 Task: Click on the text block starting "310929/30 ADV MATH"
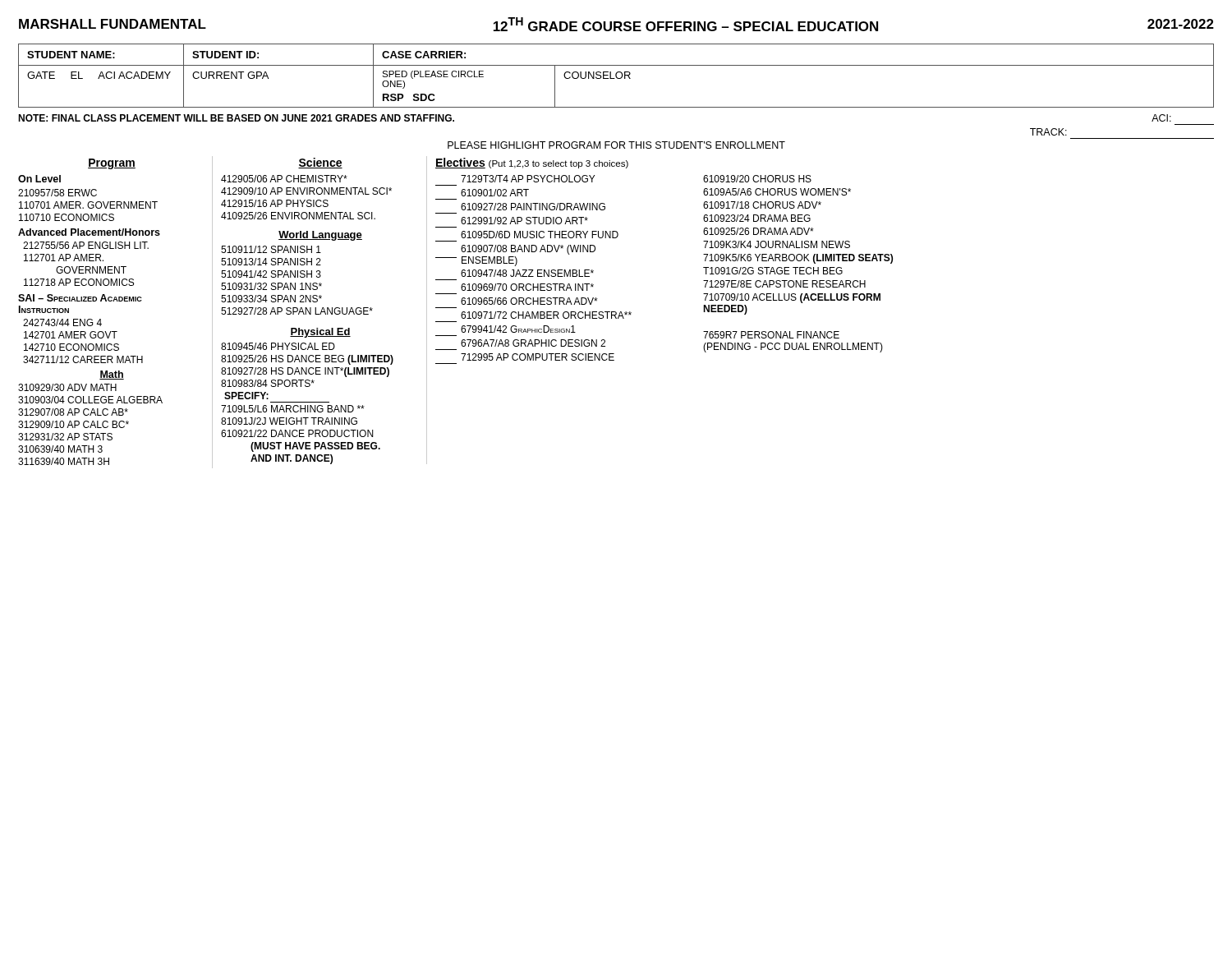[x=68, y=387]
